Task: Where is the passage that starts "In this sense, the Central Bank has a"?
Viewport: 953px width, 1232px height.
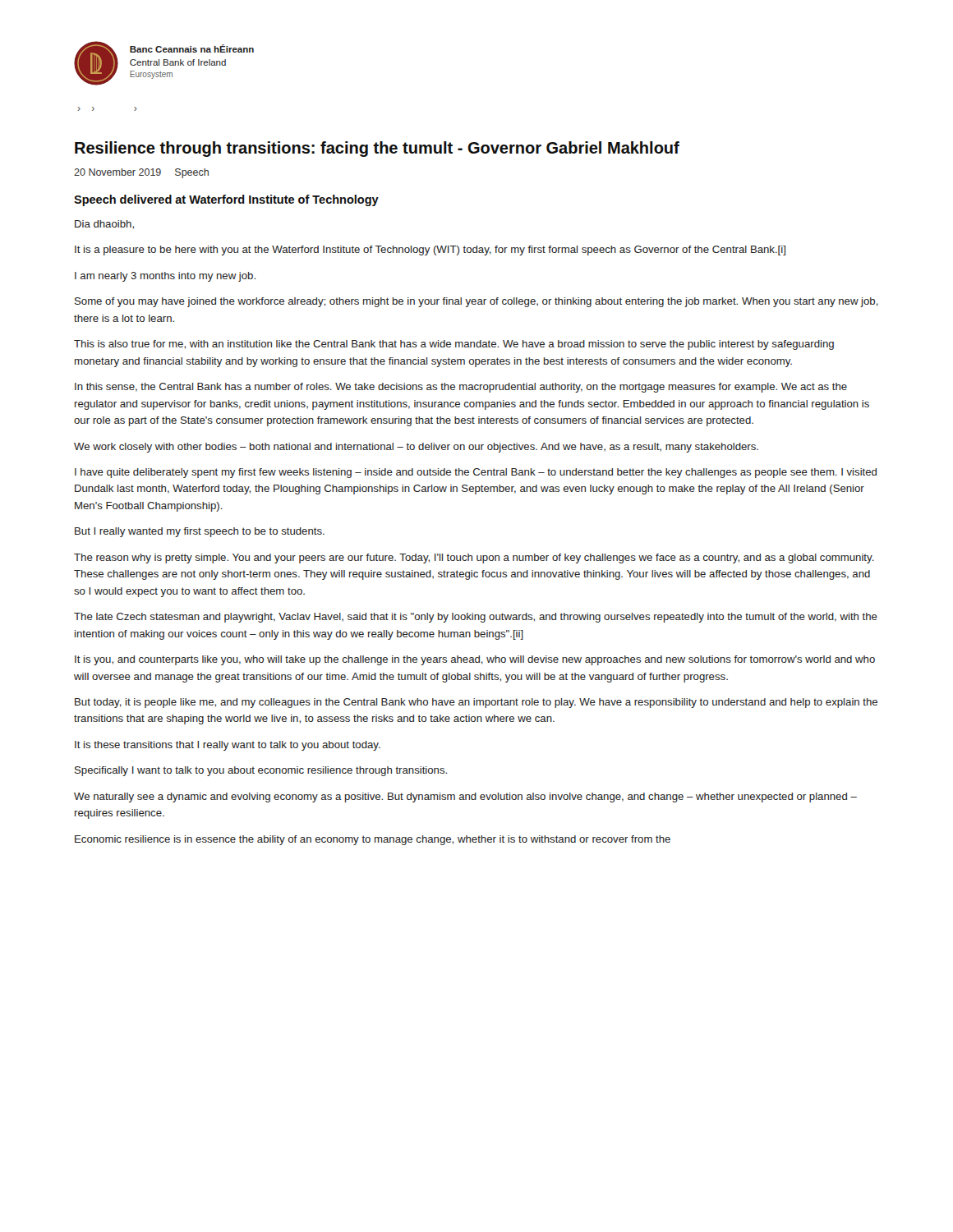Action: tap(472, 403)
